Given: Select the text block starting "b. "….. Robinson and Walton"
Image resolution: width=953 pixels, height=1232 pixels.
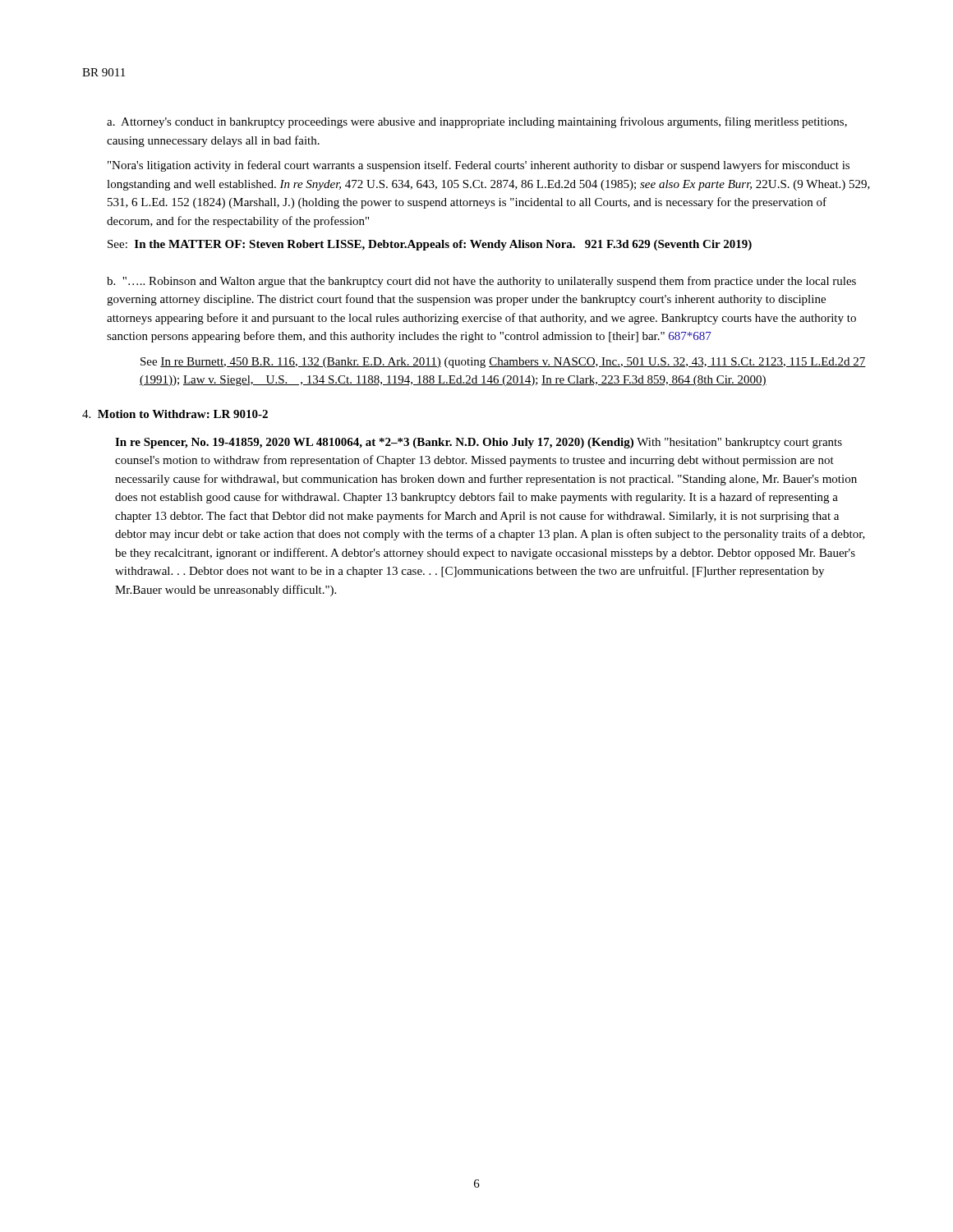Looking at the screenshot, I should pos(489,330).
